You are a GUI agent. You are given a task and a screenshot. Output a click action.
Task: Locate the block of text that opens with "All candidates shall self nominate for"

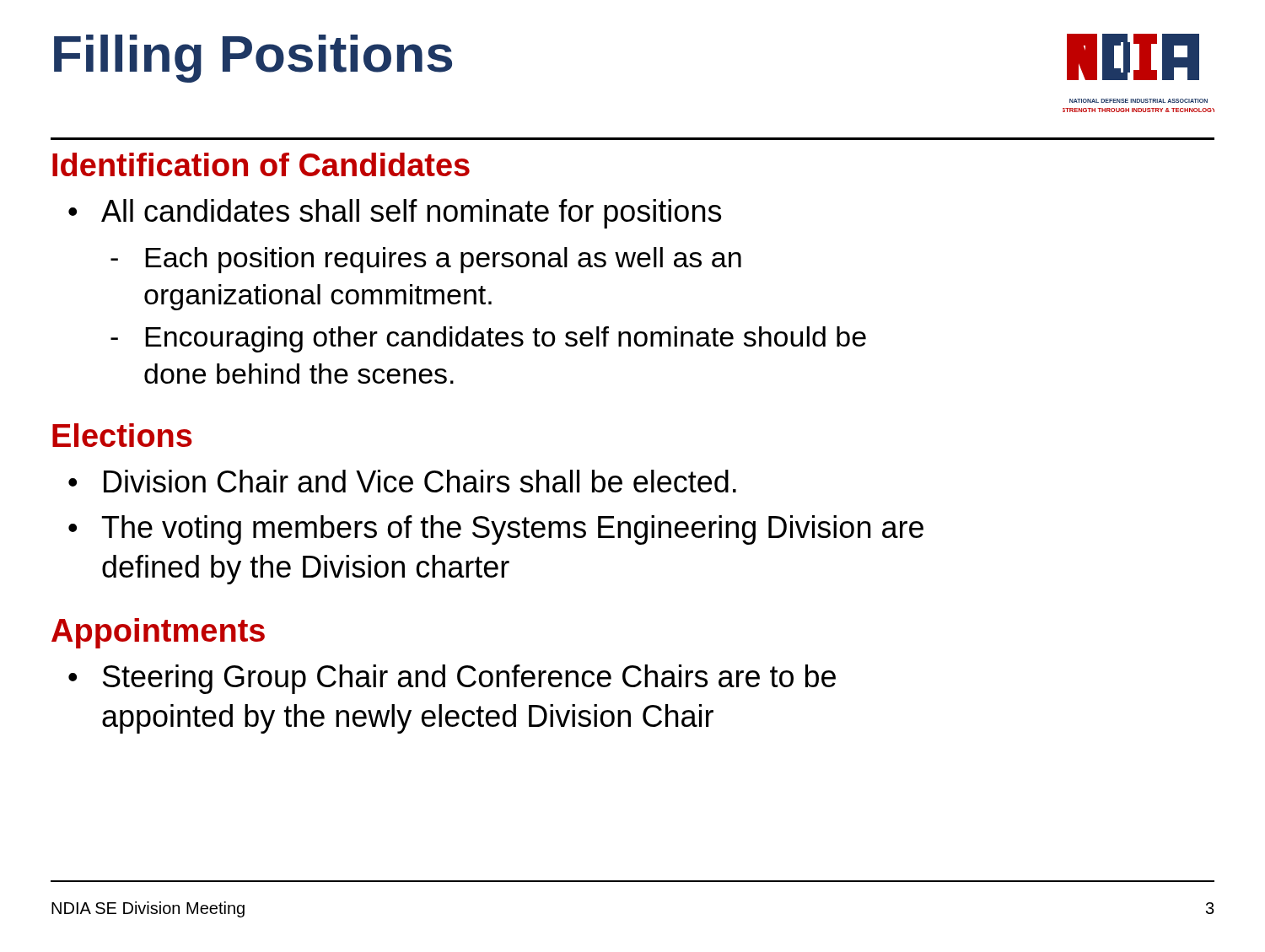(411, 214)
